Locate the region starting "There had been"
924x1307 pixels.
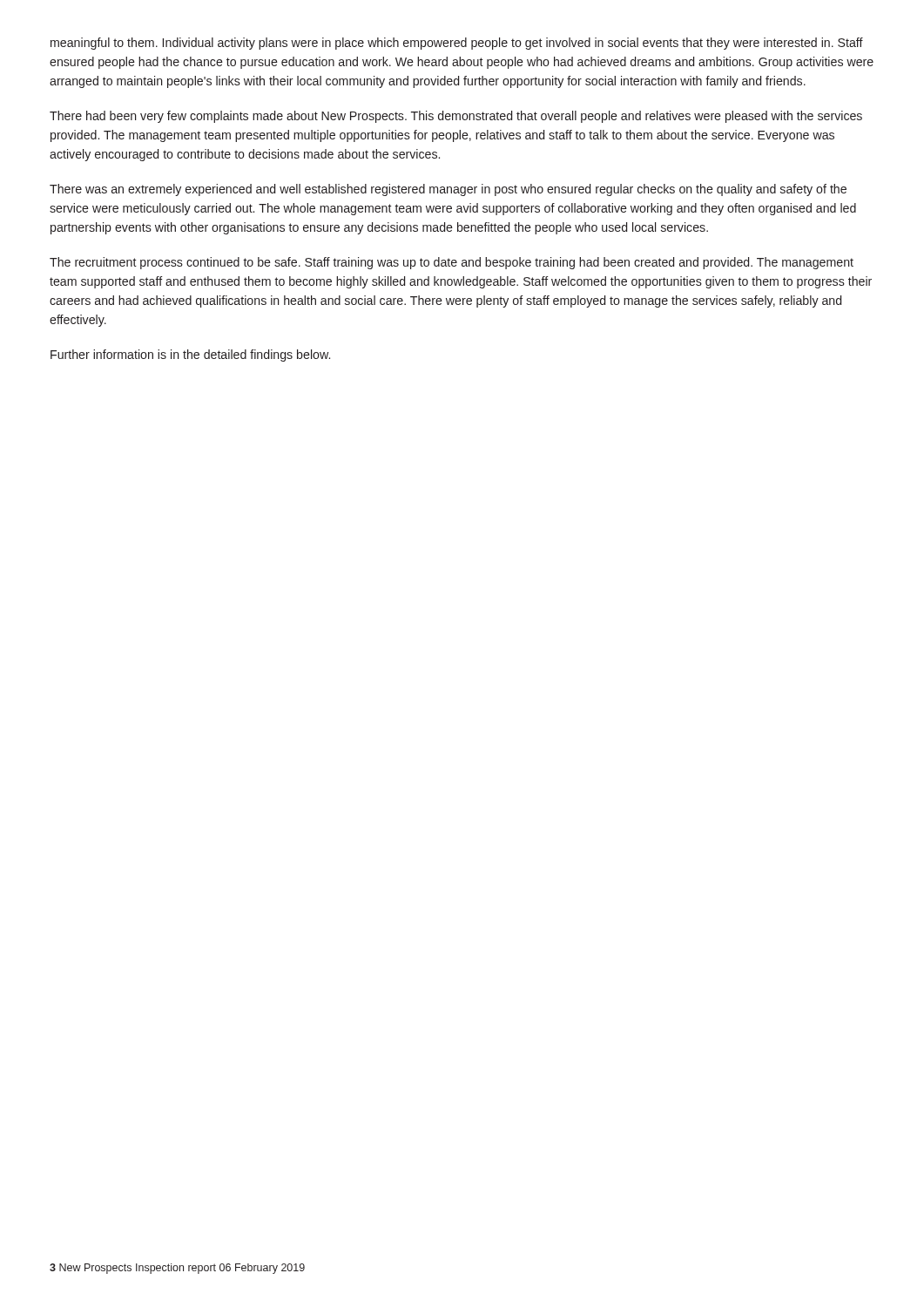point(456,135)
